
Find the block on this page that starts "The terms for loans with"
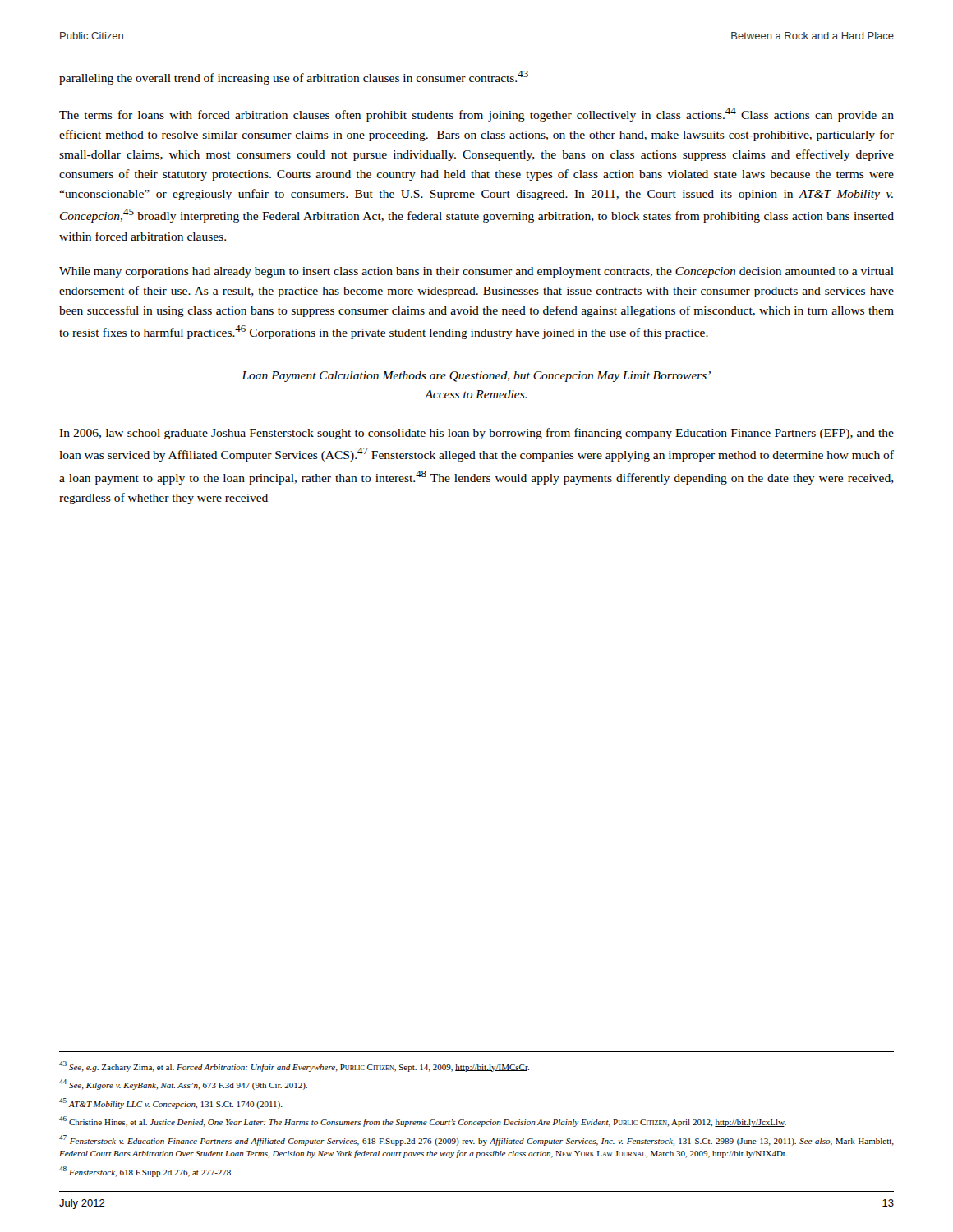[476, 174]
